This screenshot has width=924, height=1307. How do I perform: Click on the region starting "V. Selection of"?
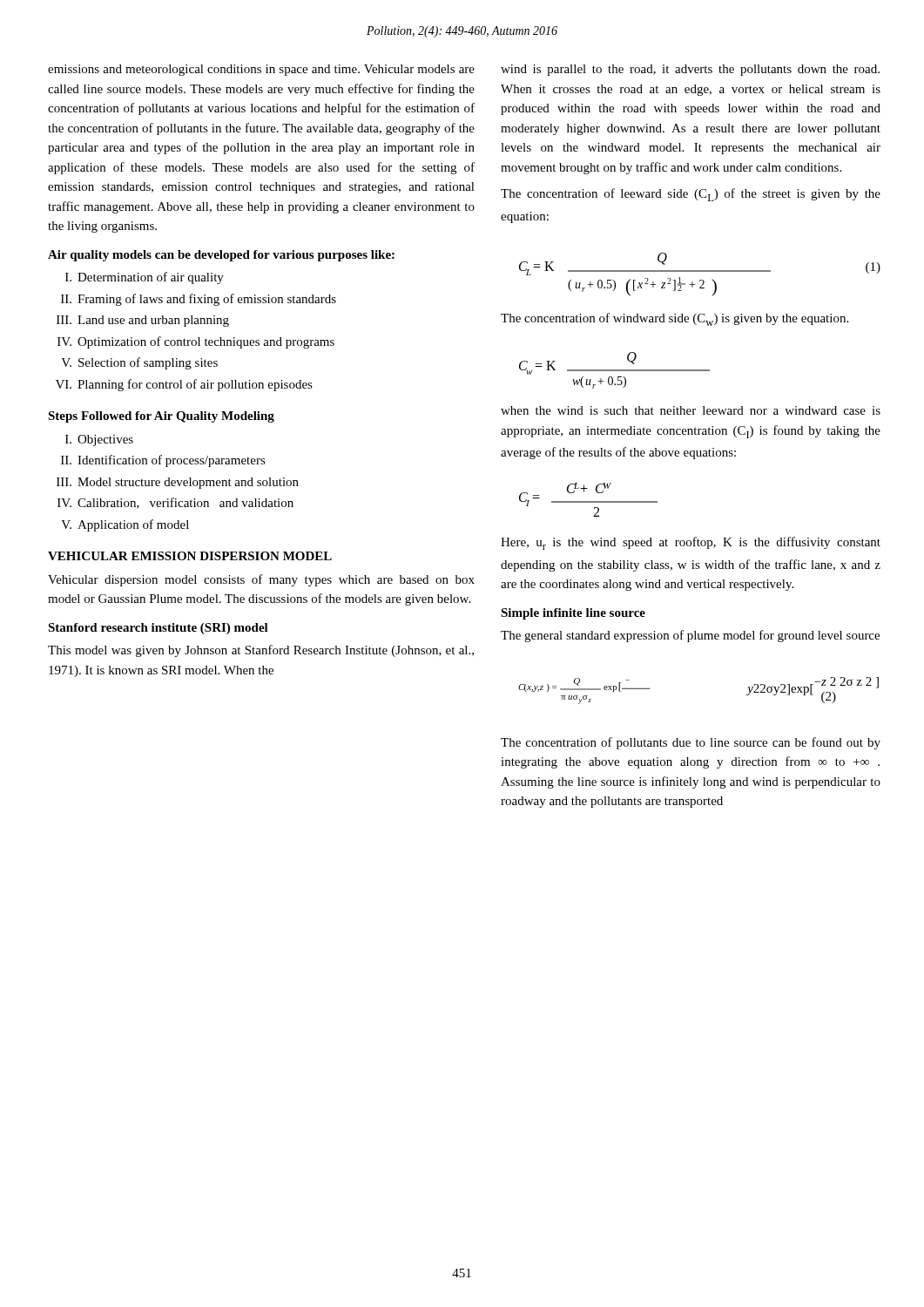[x=139, y=363]
